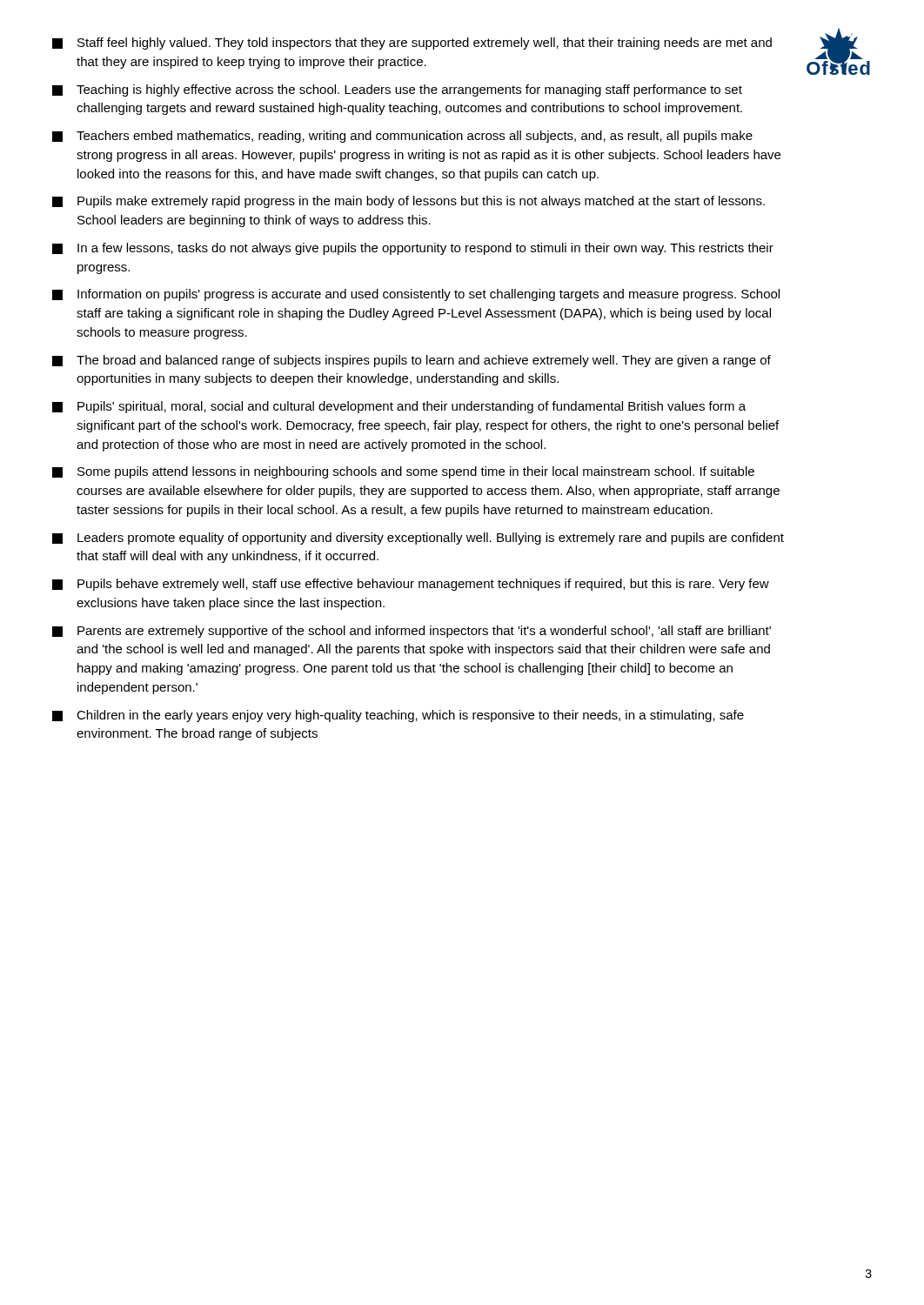Locate the block of text that opens with "Pupils' spiritual, moral, social and cultural"
924x1305 pixels.
click(418, 425)
